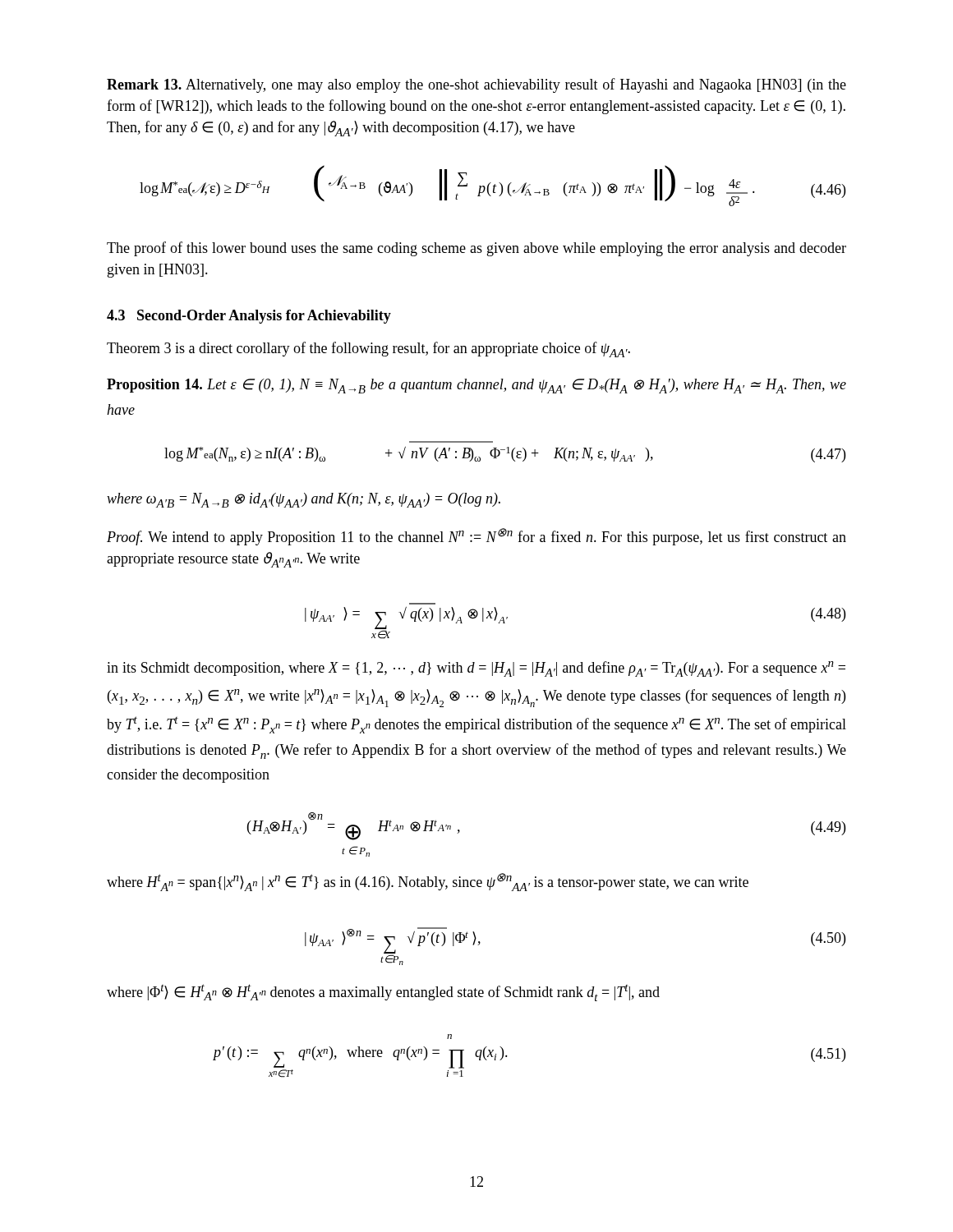Find the formula on this page that starts "| ψAA′ ⟩ ⊗n"
The width and height of the screenshot is (953, 1232).
(389, 946)
